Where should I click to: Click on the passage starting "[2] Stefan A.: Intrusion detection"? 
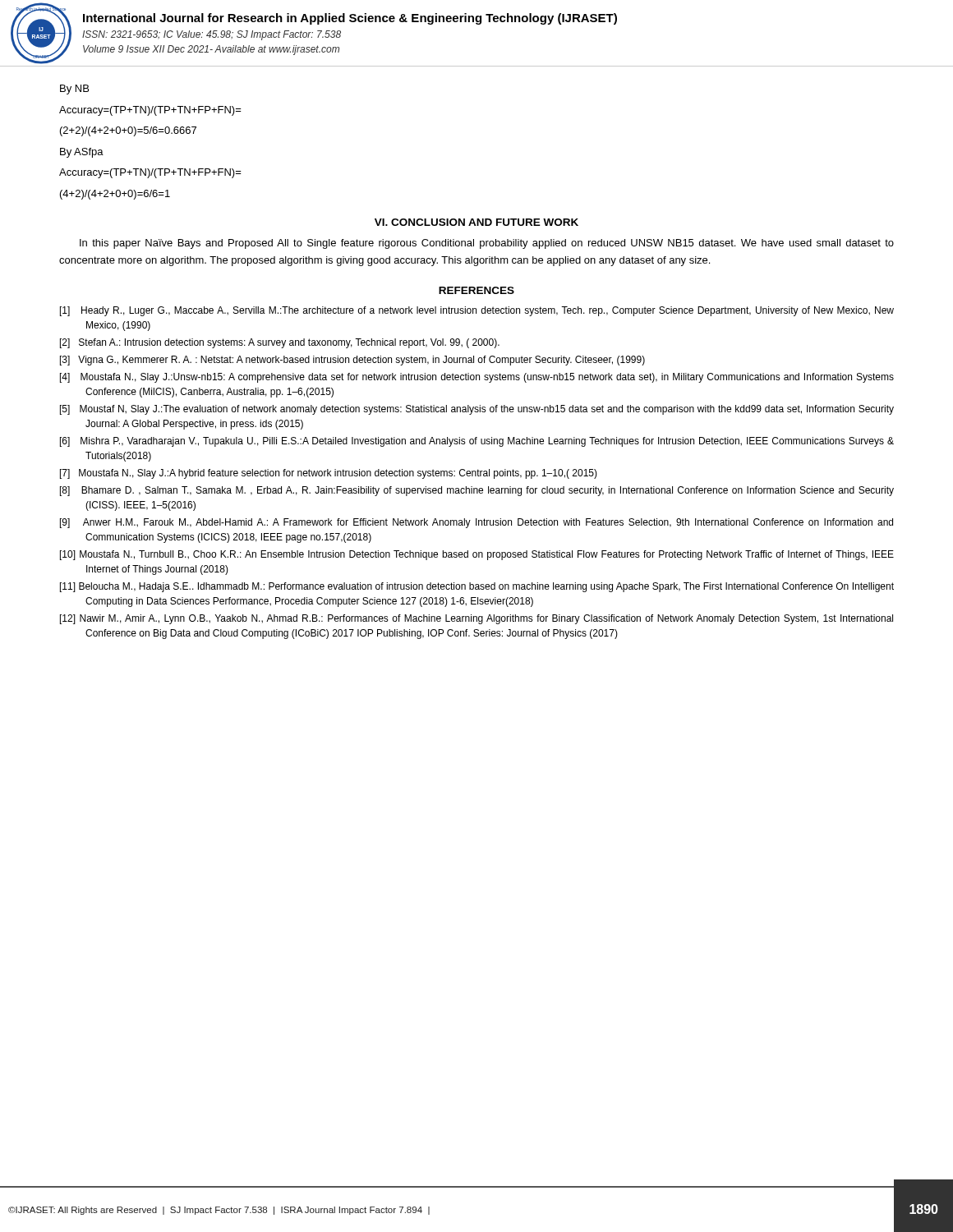pyautogui.click(x=280, y=342)
